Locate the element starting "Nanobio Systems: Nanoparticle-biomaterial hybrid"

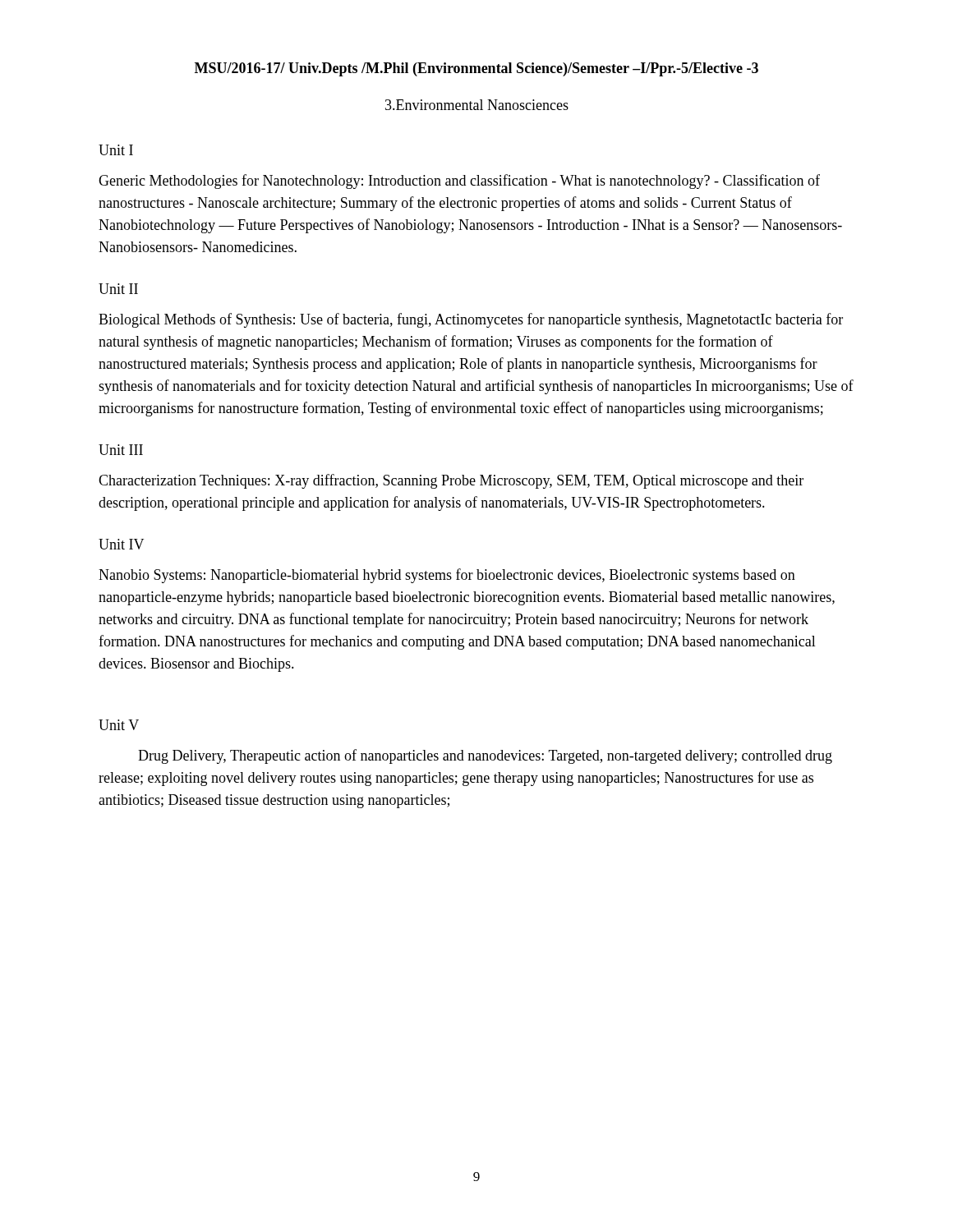point(467,619)
